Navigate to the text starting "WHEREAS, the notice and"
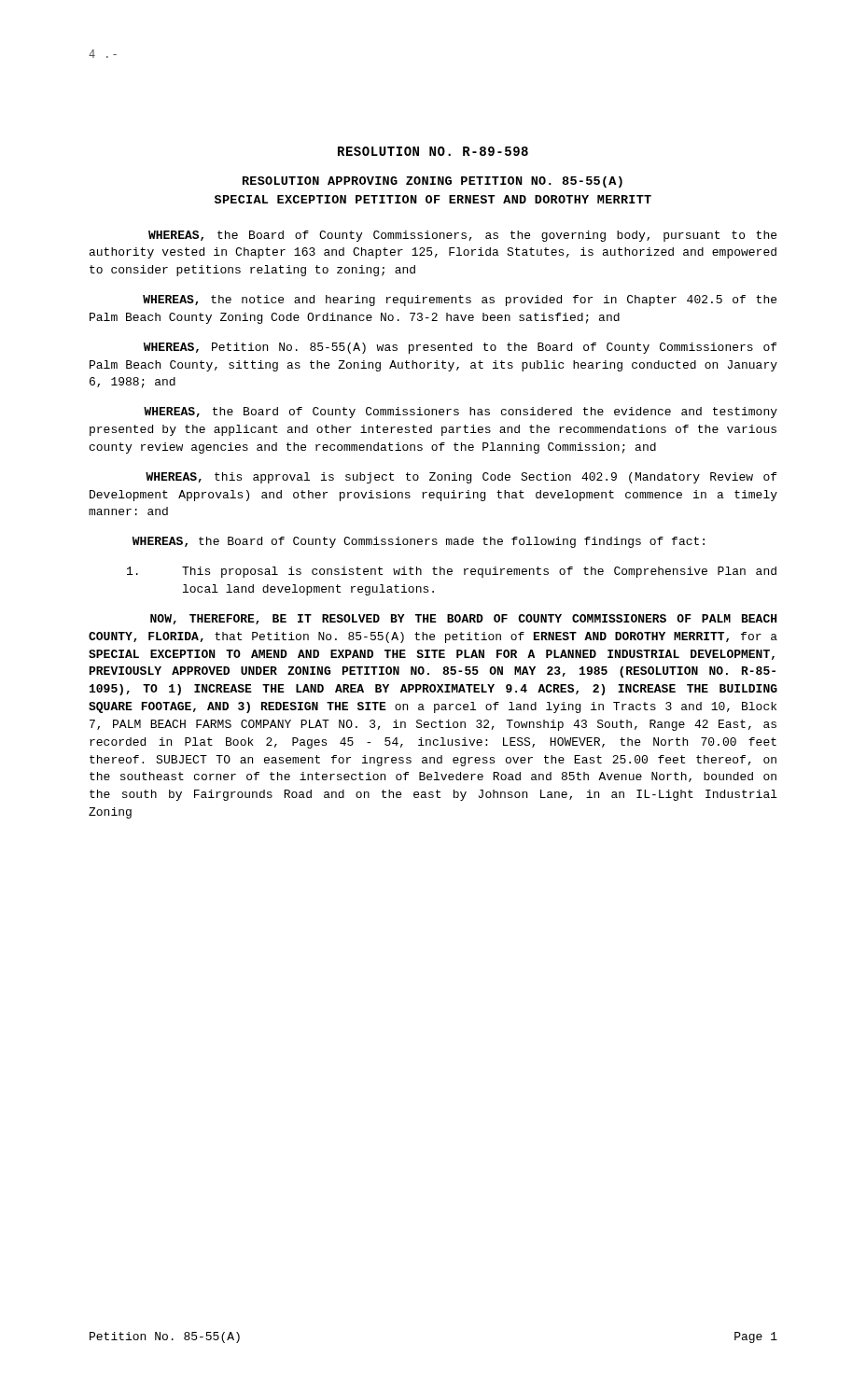The image size is (852, 1400). click(x=433, y=309)
